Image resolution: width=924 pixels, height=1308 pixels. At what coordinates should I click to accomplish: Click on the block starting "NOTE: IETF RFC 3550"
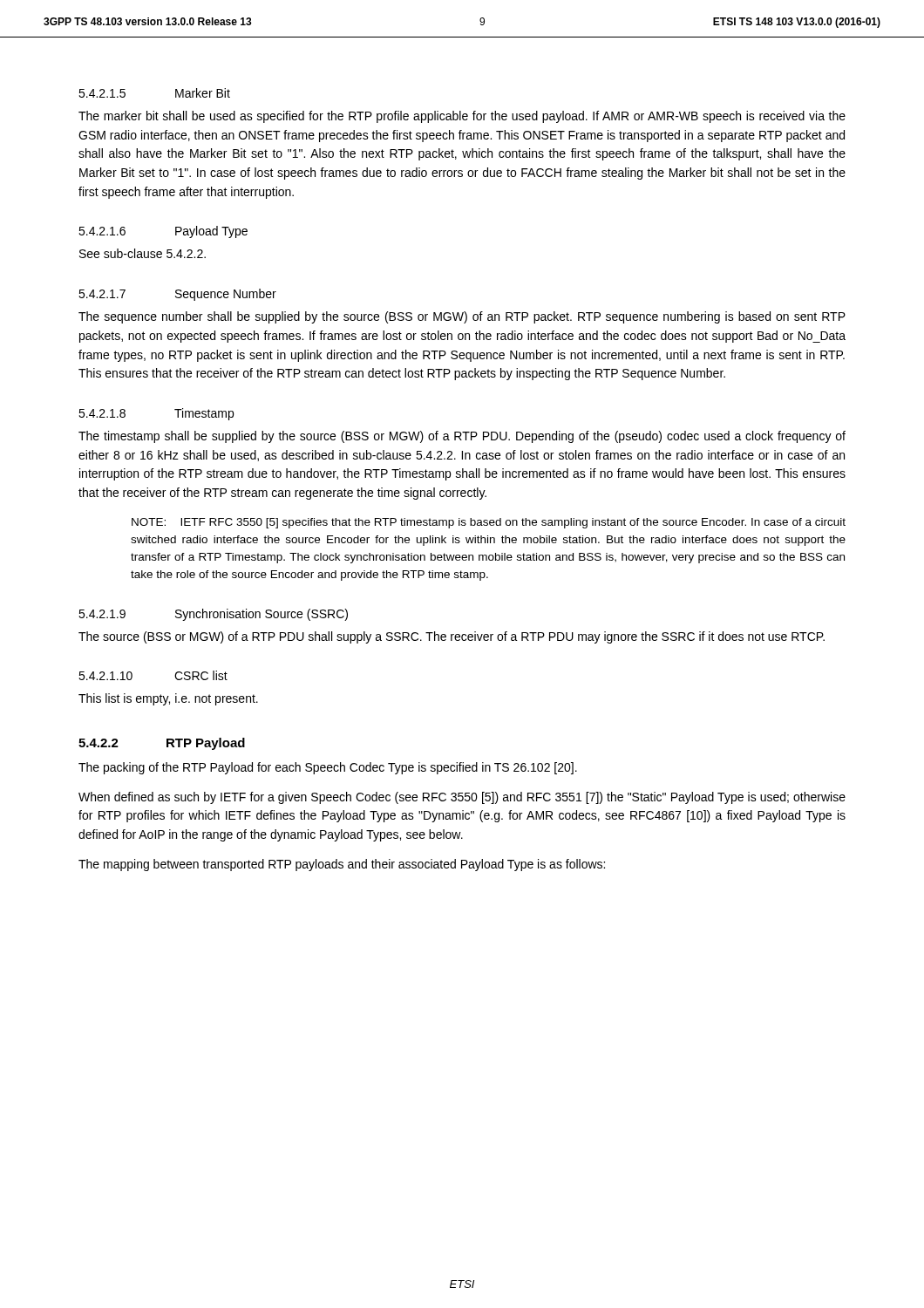click(488, 548)
